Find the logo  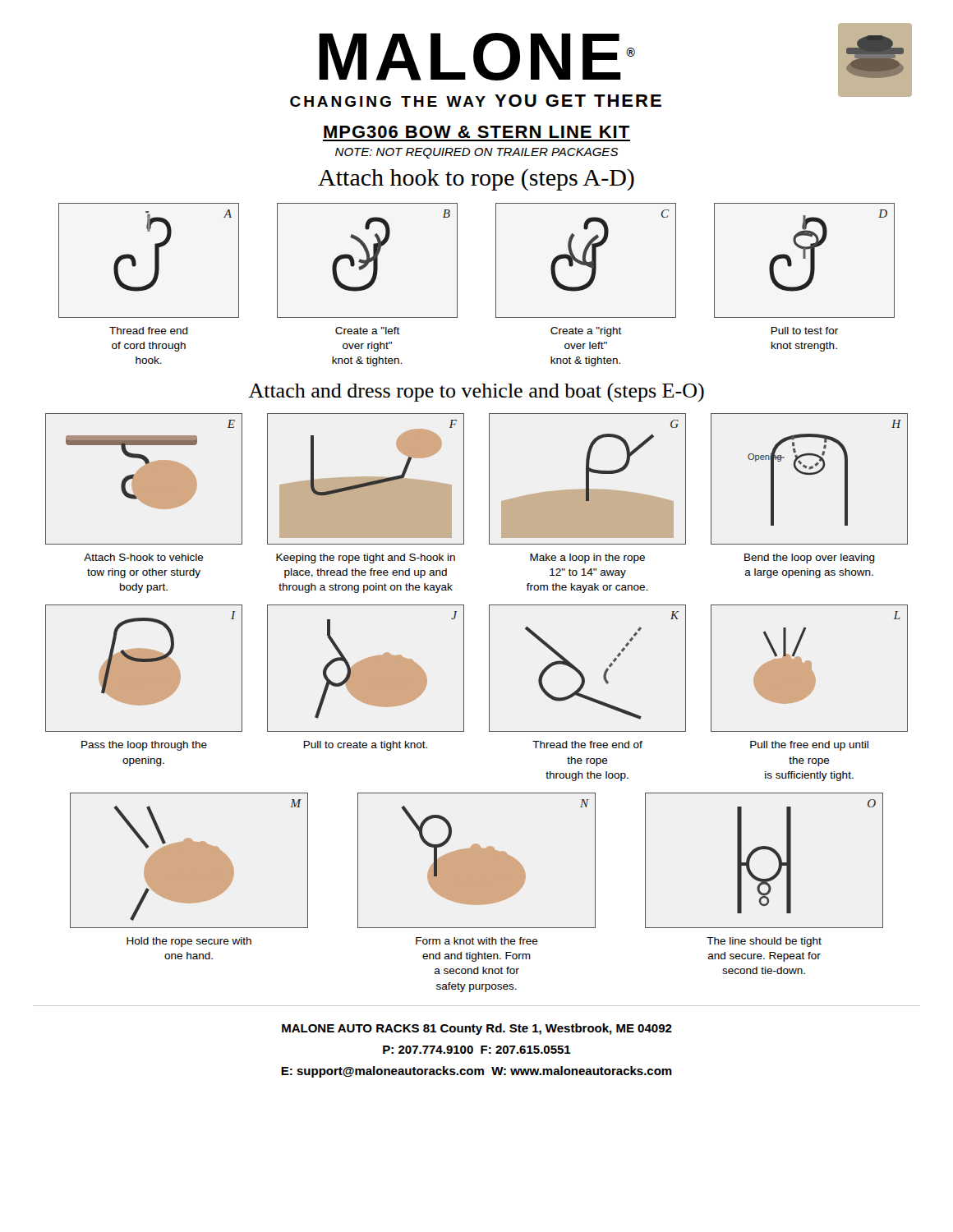coord(476,56)
